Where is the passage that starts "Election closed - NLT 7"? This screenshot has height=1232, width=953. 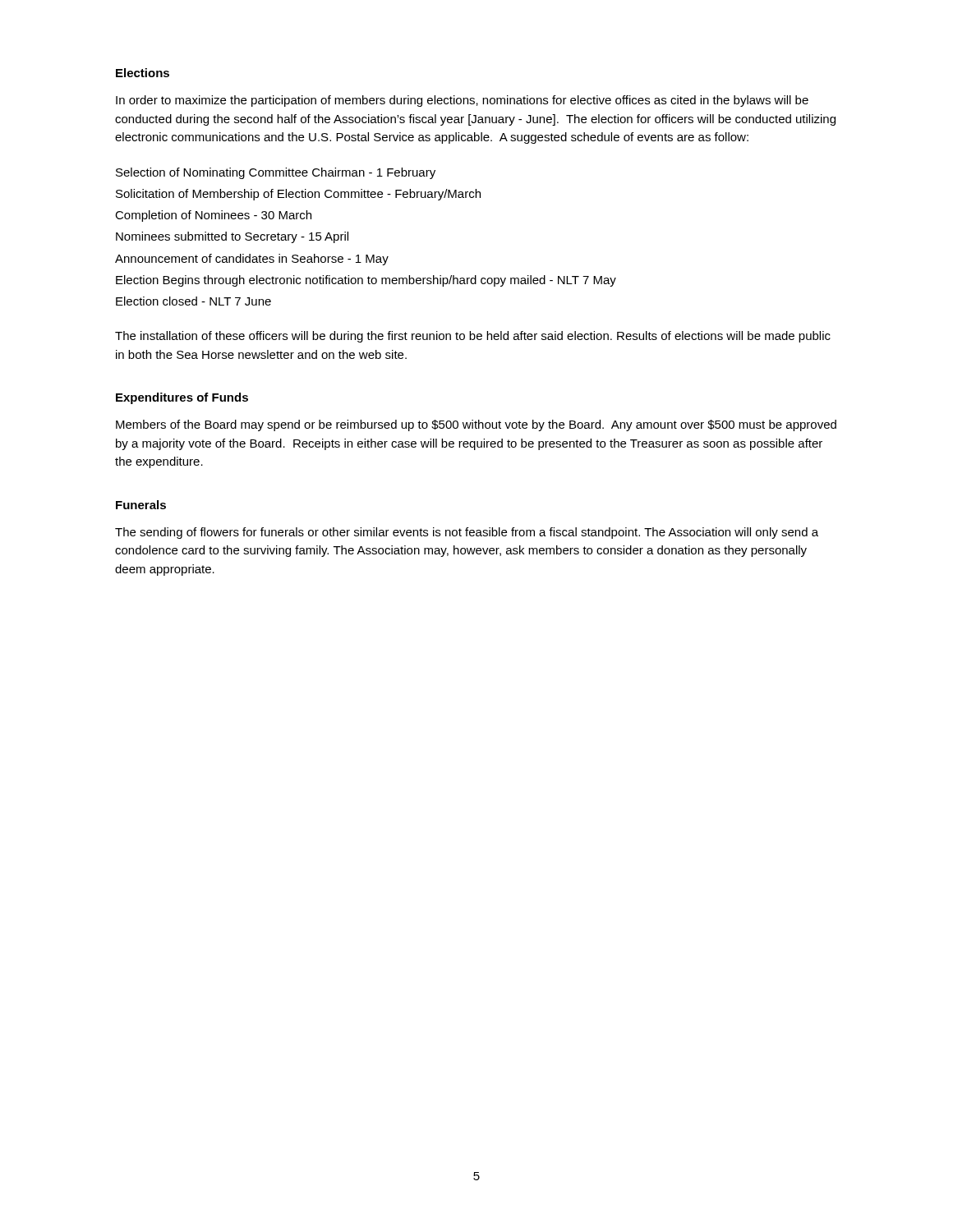(193, 301)
